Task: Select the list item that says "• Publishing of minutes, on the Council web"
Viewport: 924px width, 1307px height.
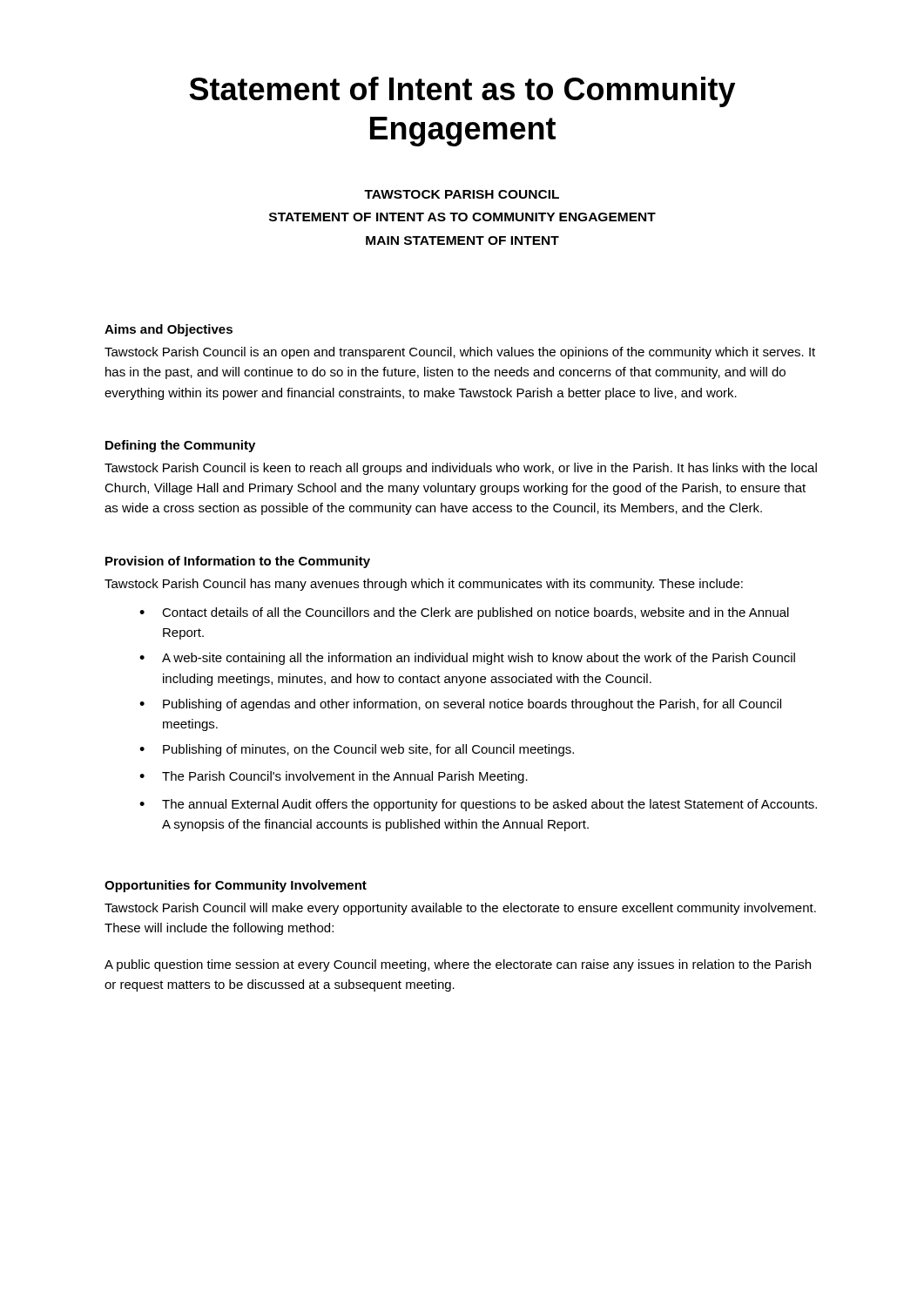Action: [x=357, y=750]
